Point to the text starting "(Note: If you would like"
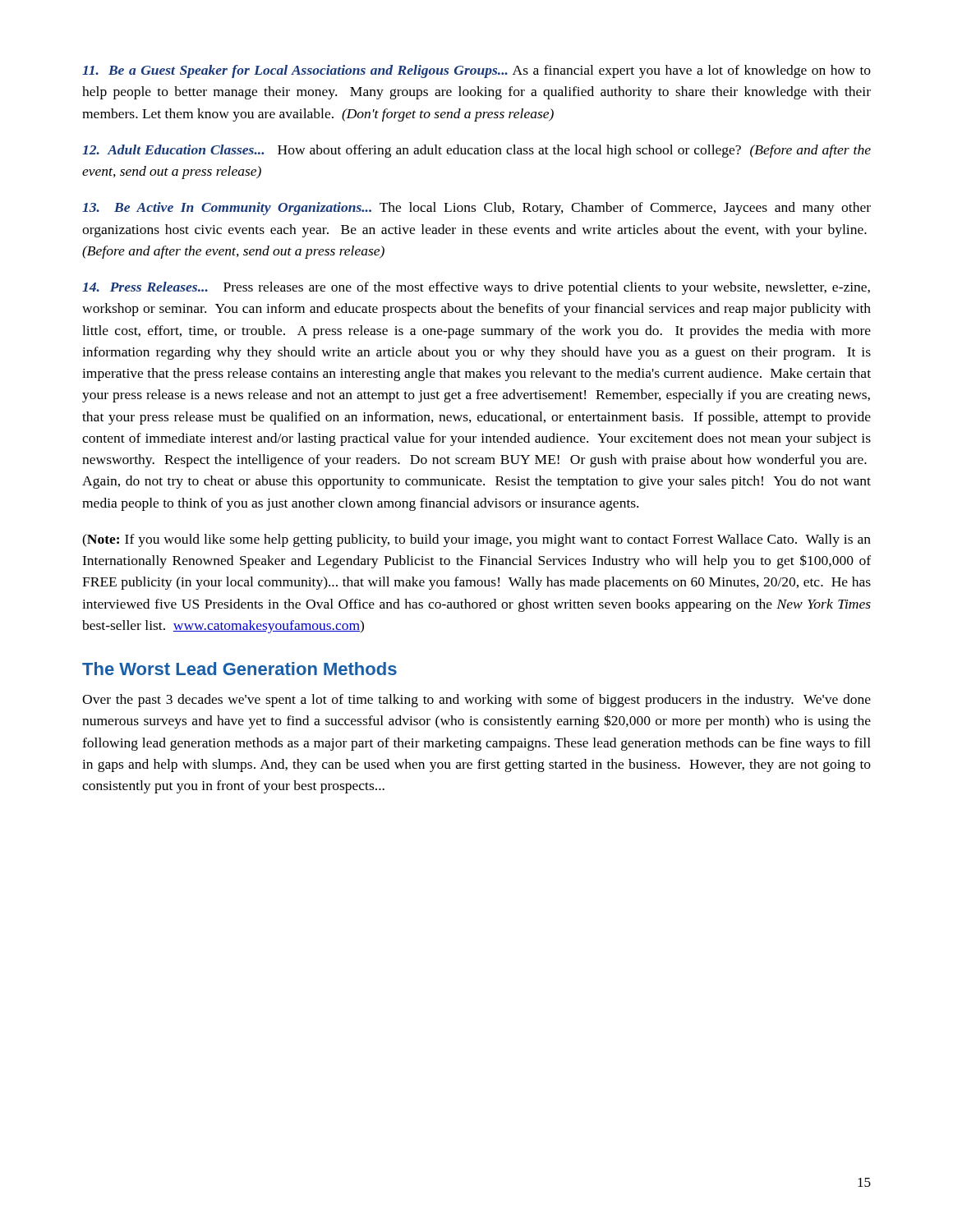 point(476,582)
